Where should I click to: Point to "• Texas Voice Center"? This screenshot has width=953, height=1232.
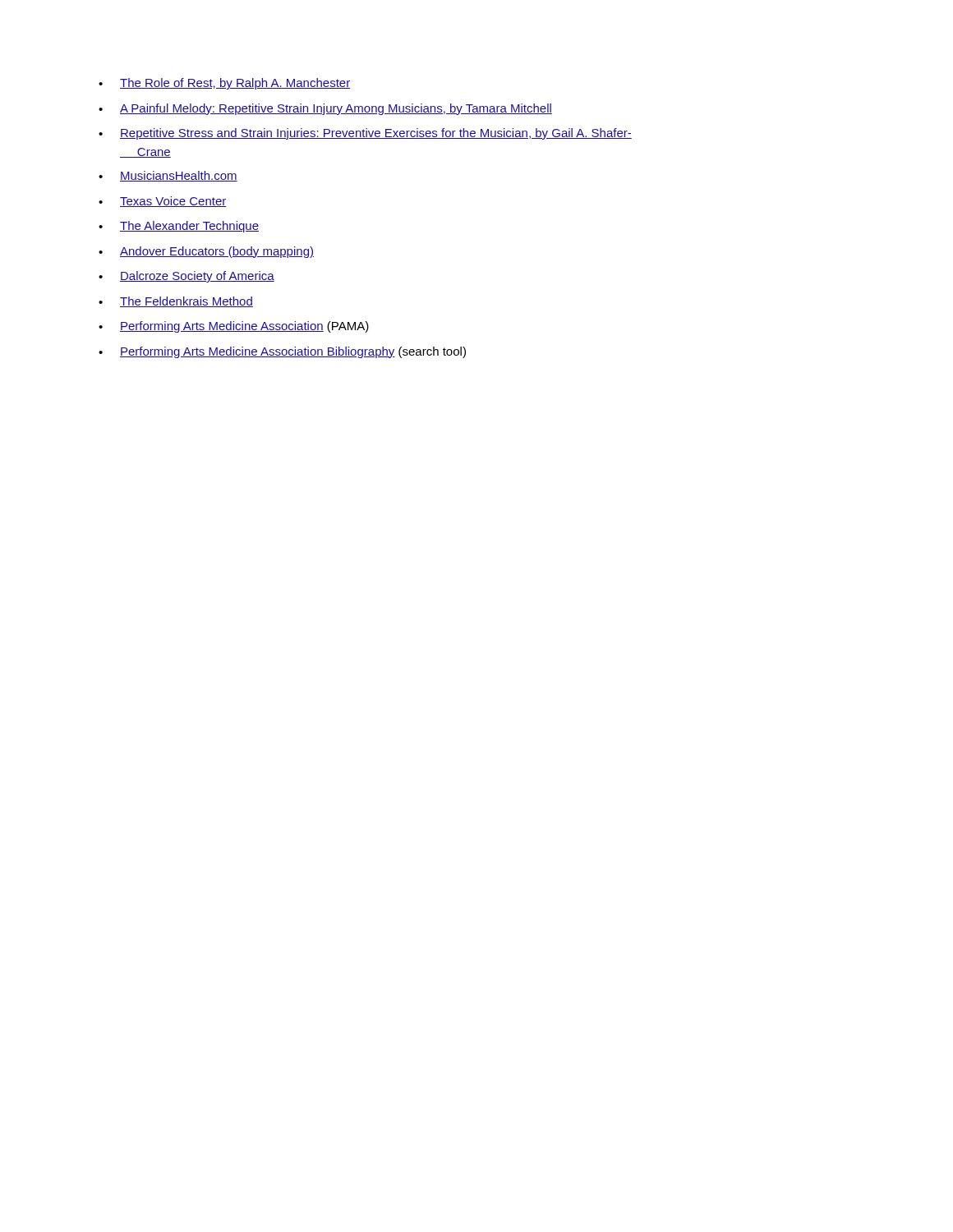(x=163, y=202)
